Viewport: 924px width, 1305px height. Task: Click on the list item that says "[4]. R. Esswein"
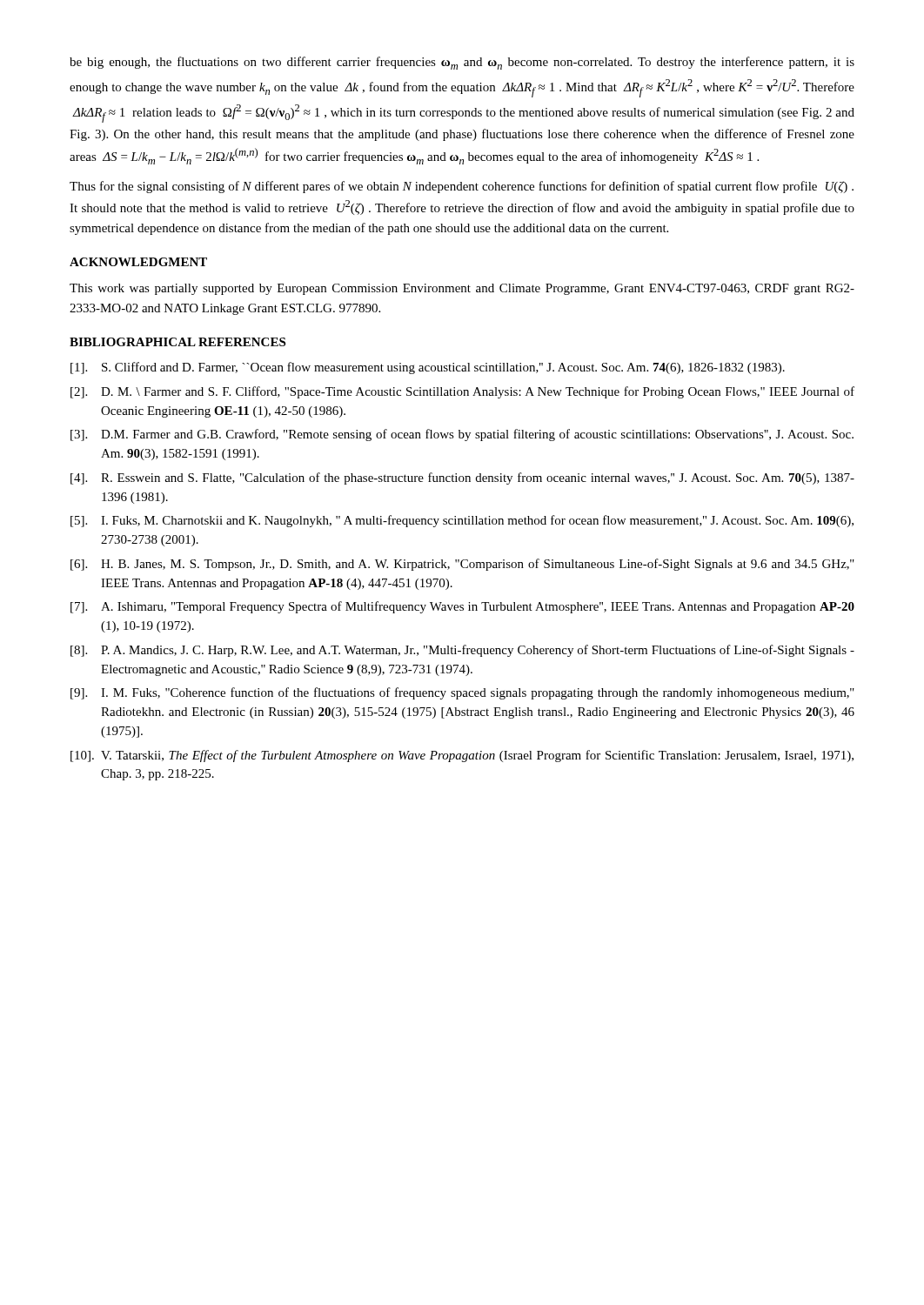462,488
